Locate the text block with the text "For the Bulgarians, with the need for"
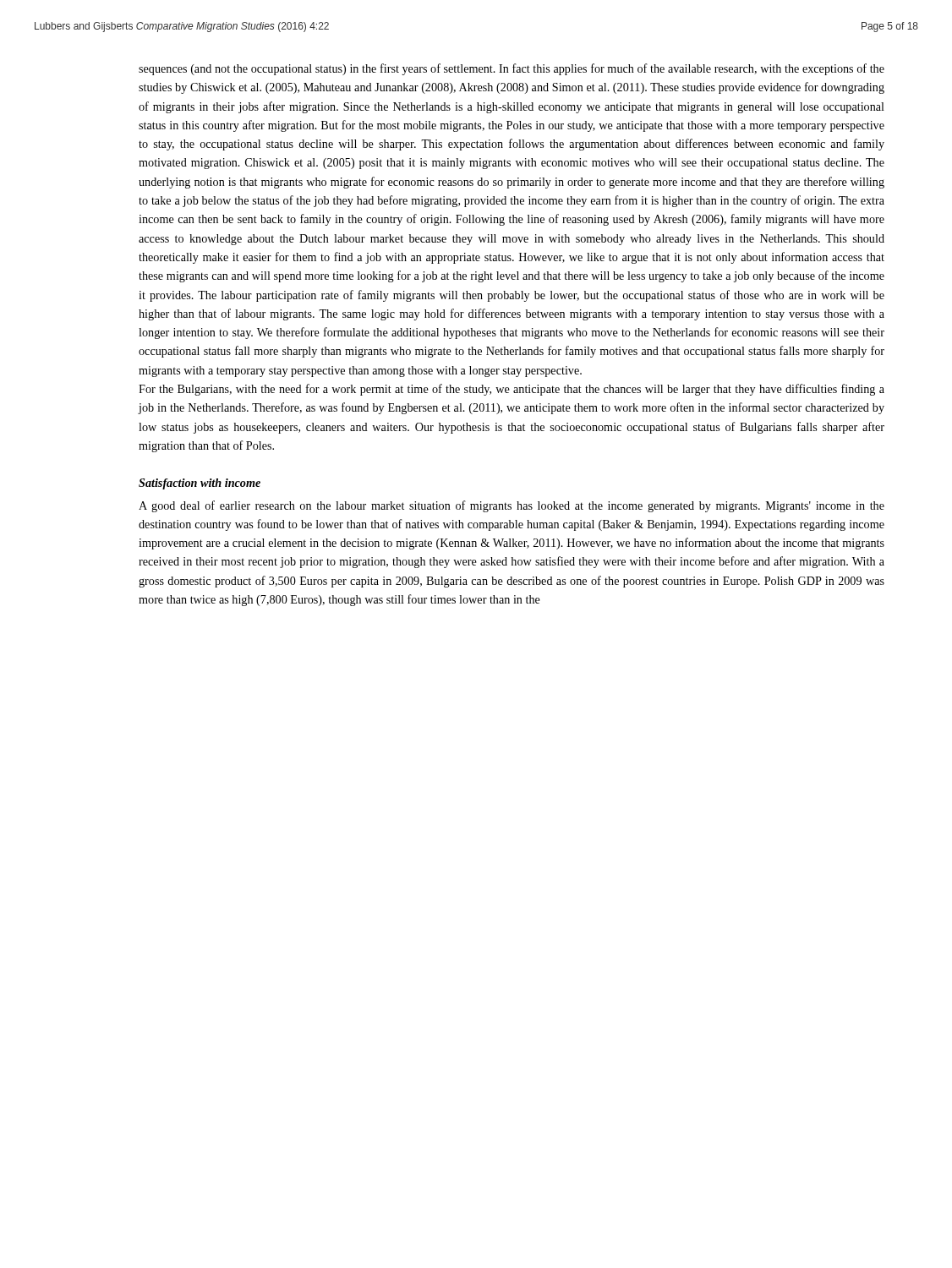This screenshot has width=952, height=1268. 512,417
